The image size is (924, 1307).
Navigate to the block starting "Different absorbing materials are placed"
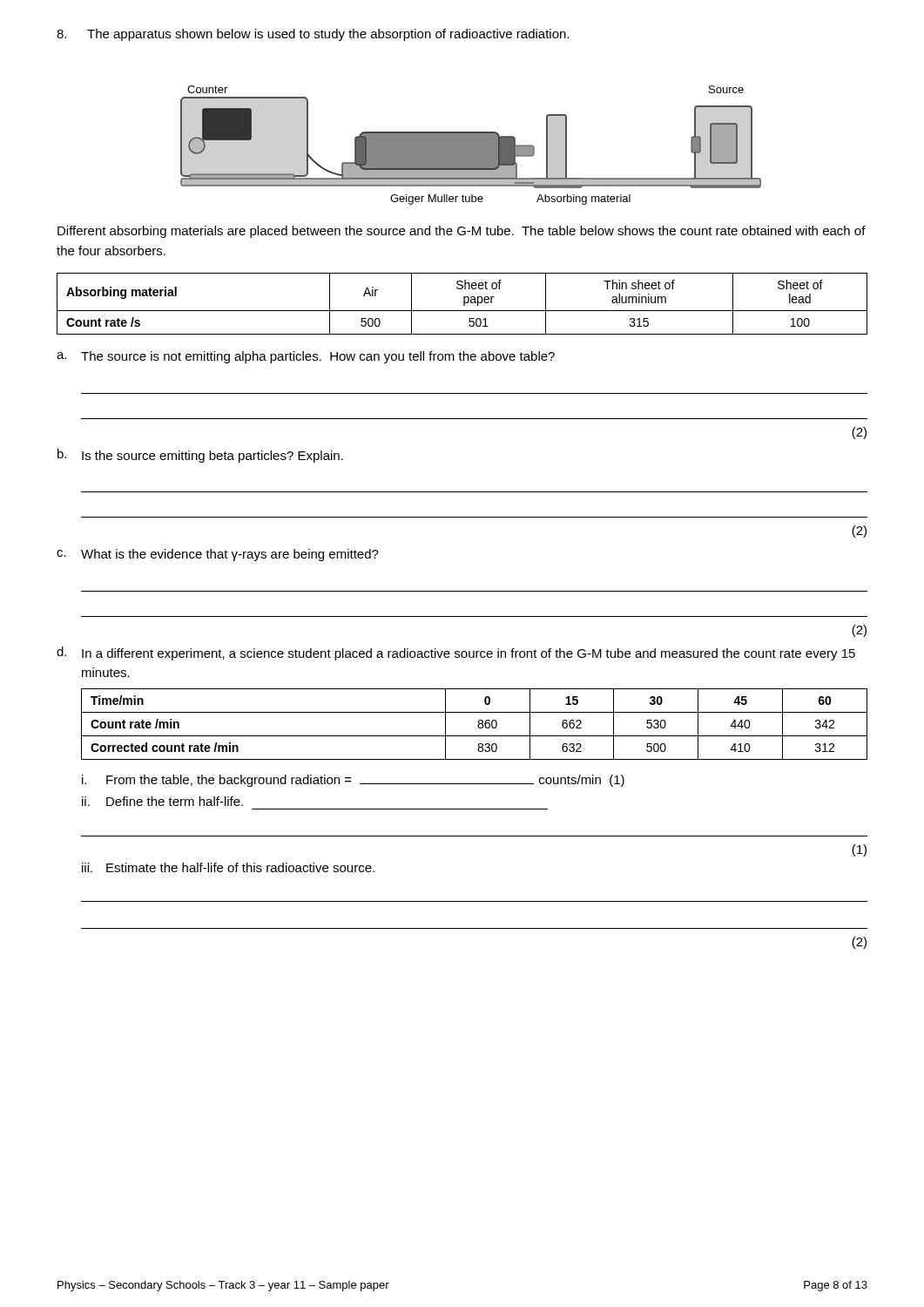tap(461, 240)
